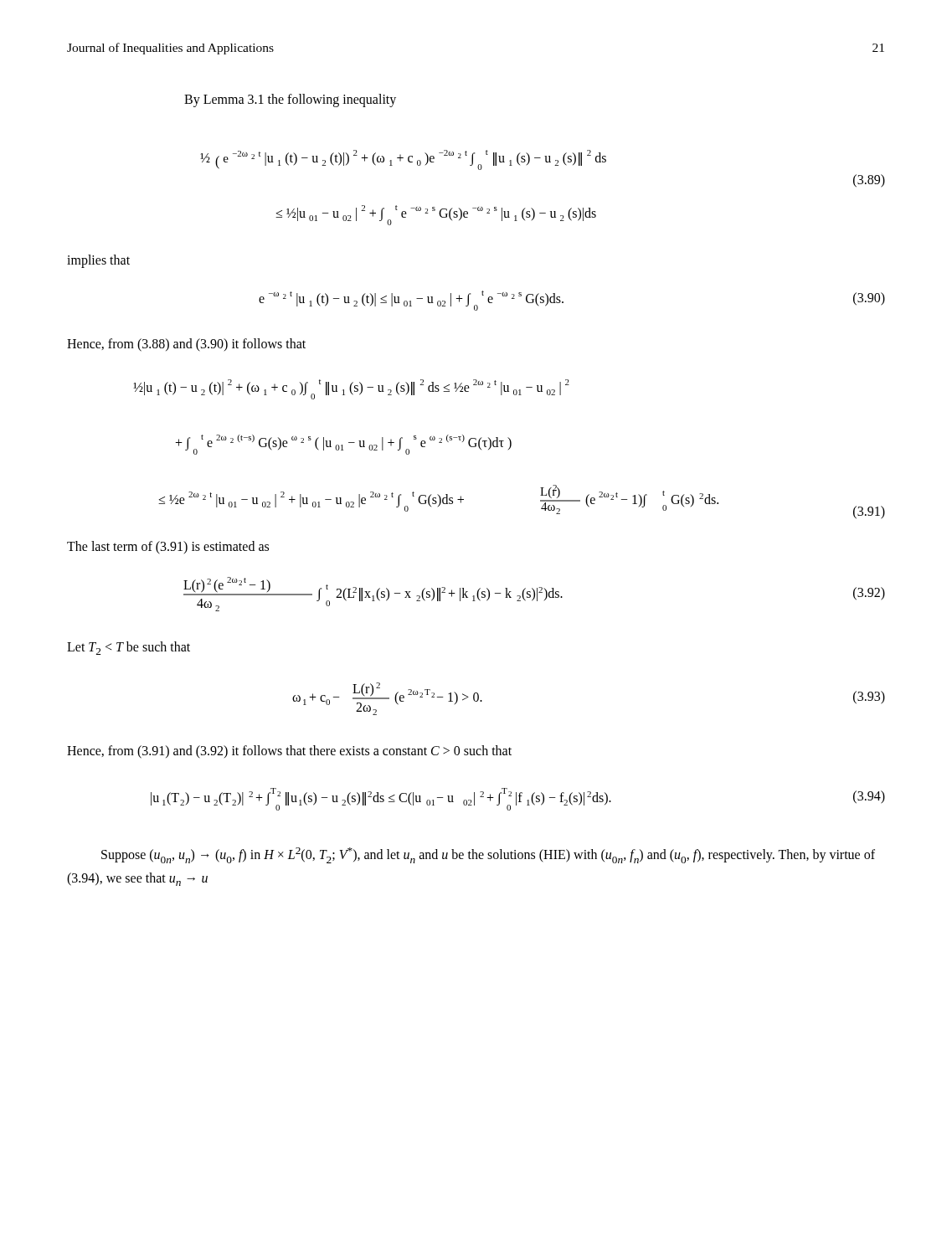Screen dimensions: 1256x952
Task: Select the text starting "Hence, from (3.88) and (3.90)"
Action: (x=186, y=344)
